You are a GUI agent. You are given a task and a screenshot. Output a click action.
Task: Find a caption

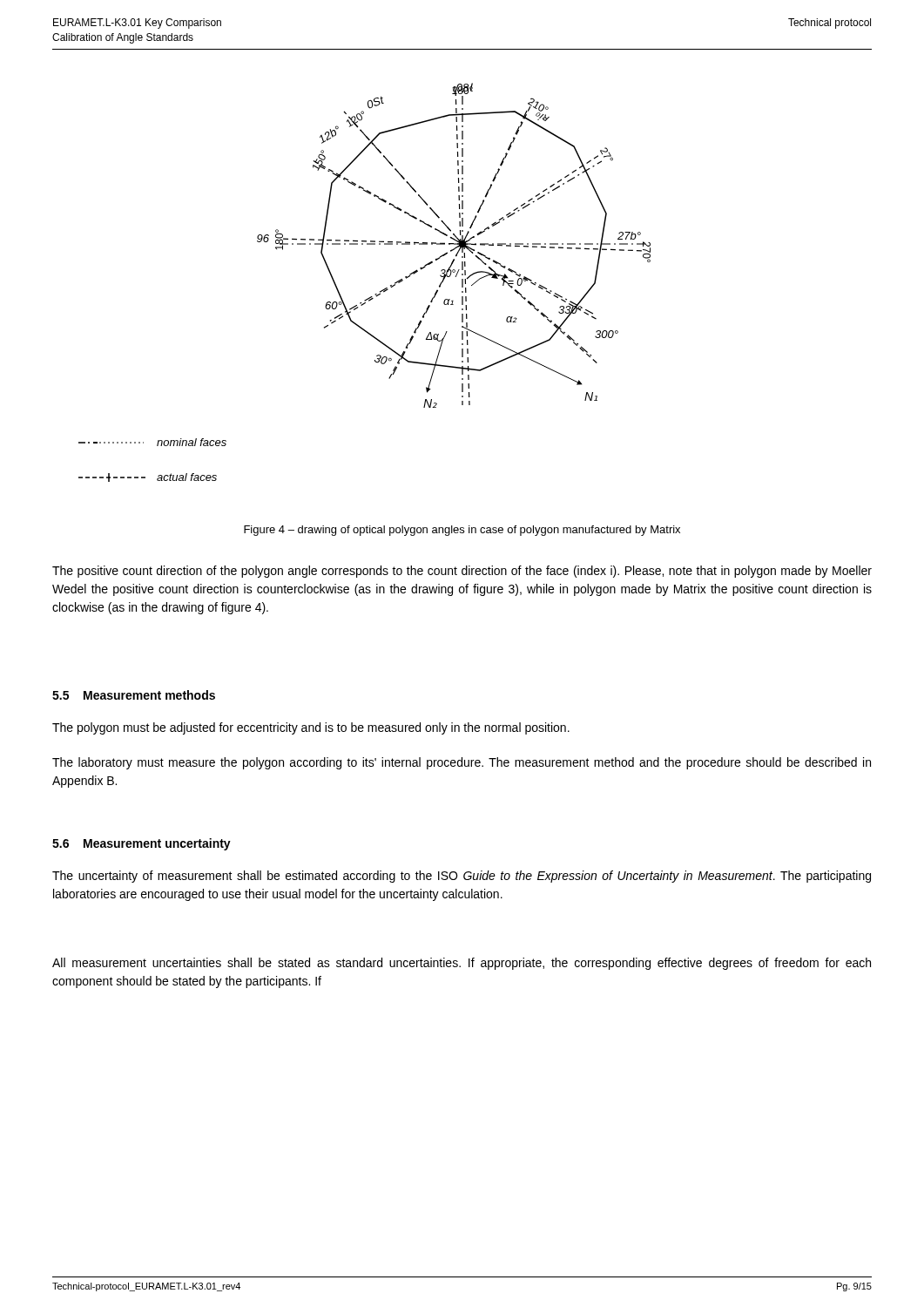tap(462, 529)
